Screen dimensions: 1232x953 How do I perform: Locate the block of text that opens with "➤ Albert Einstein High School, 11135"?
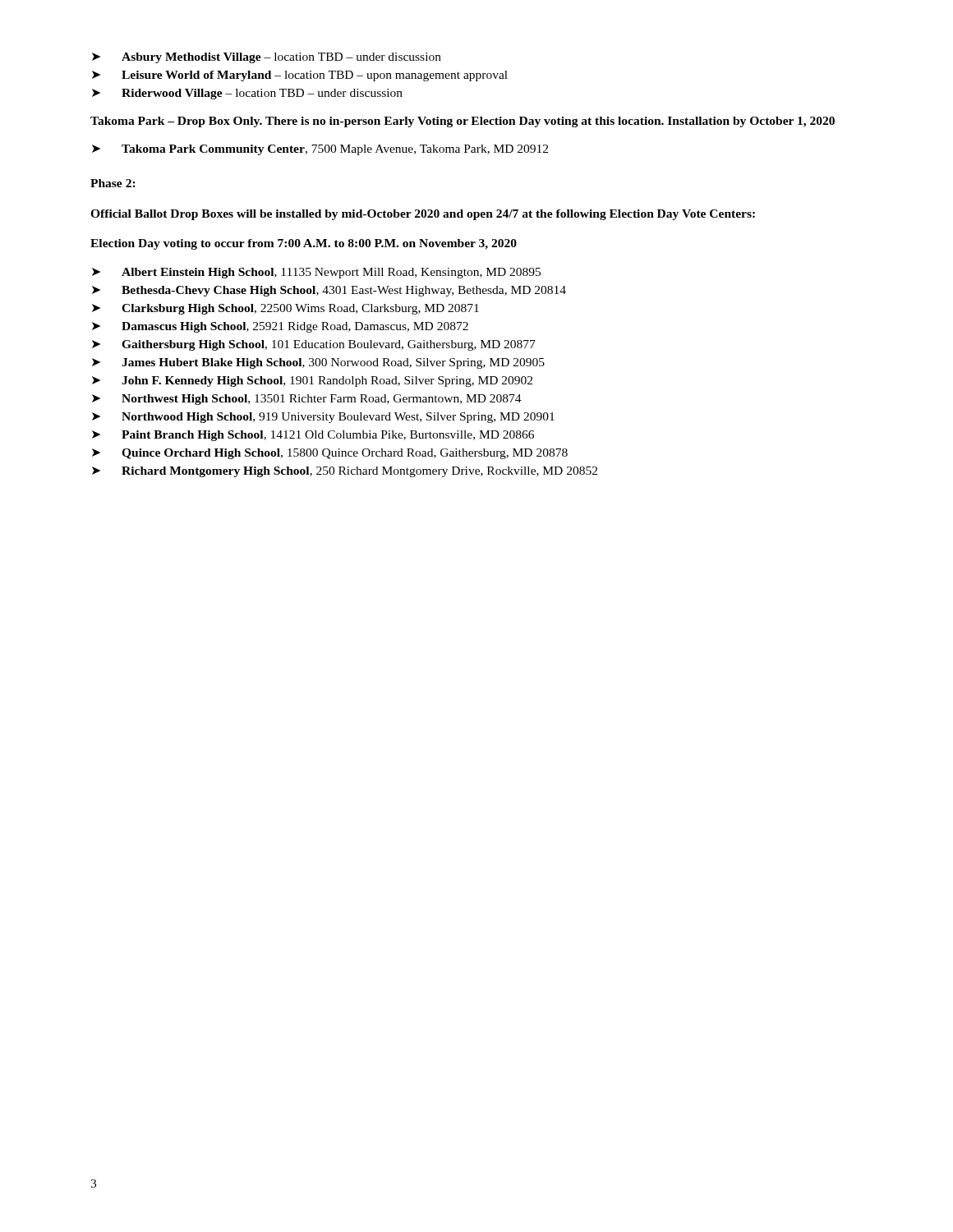(476, 272)
